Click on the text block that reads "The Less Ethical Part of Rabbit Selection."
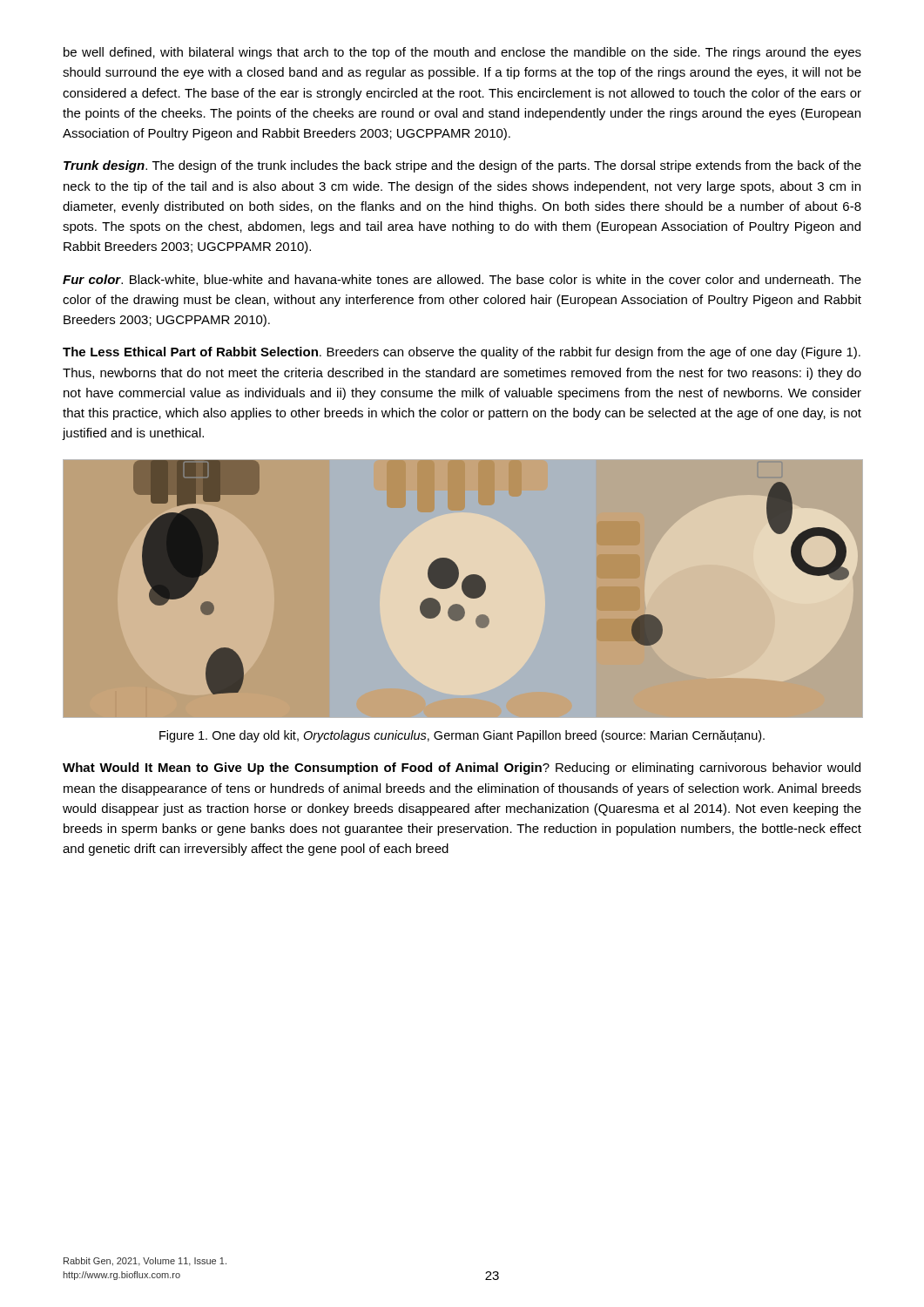924x1307 pixels. (462, 392)
